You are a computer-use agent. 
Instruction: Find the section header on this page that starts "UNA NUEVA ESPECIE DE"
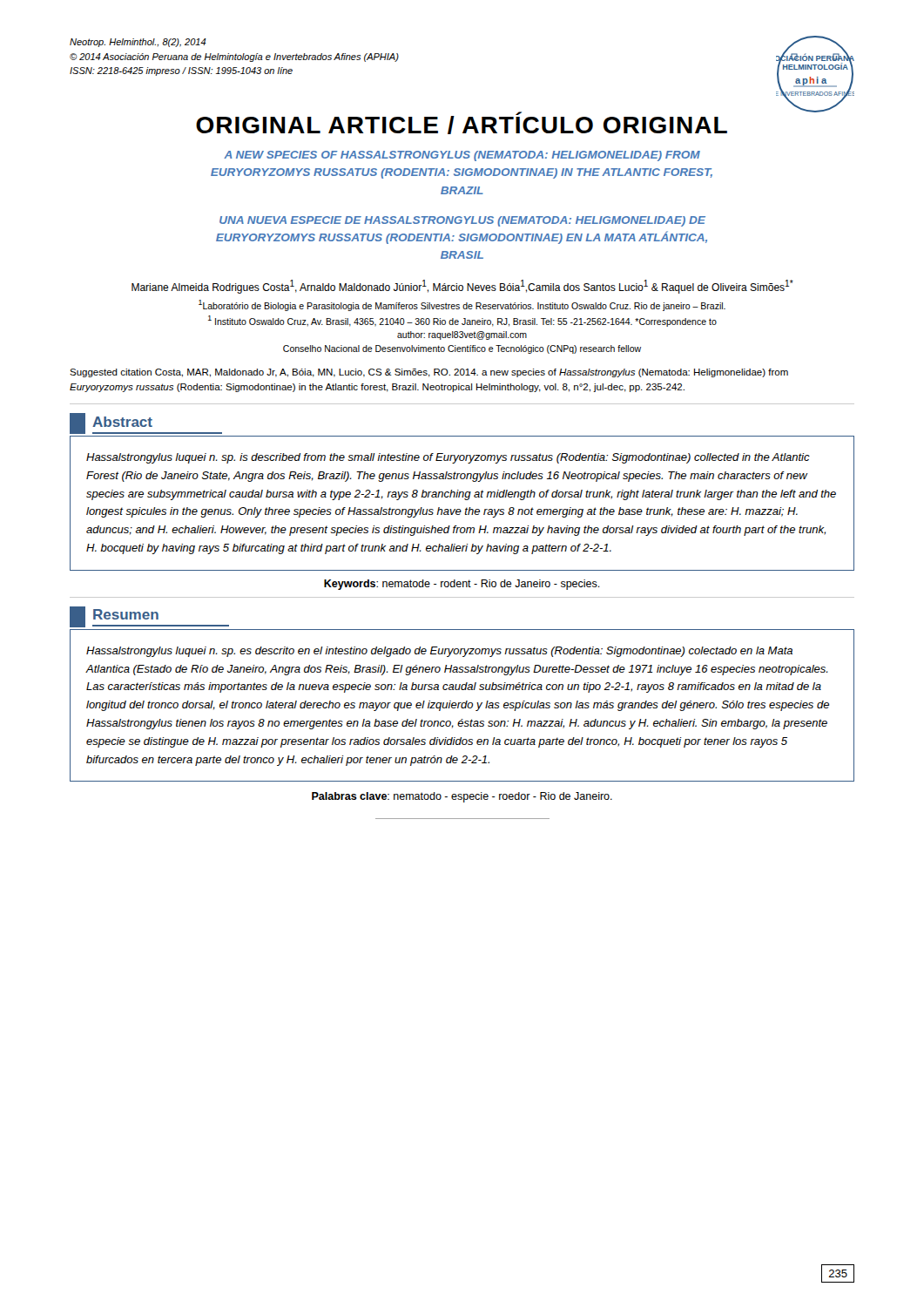(x=462, y=237)
